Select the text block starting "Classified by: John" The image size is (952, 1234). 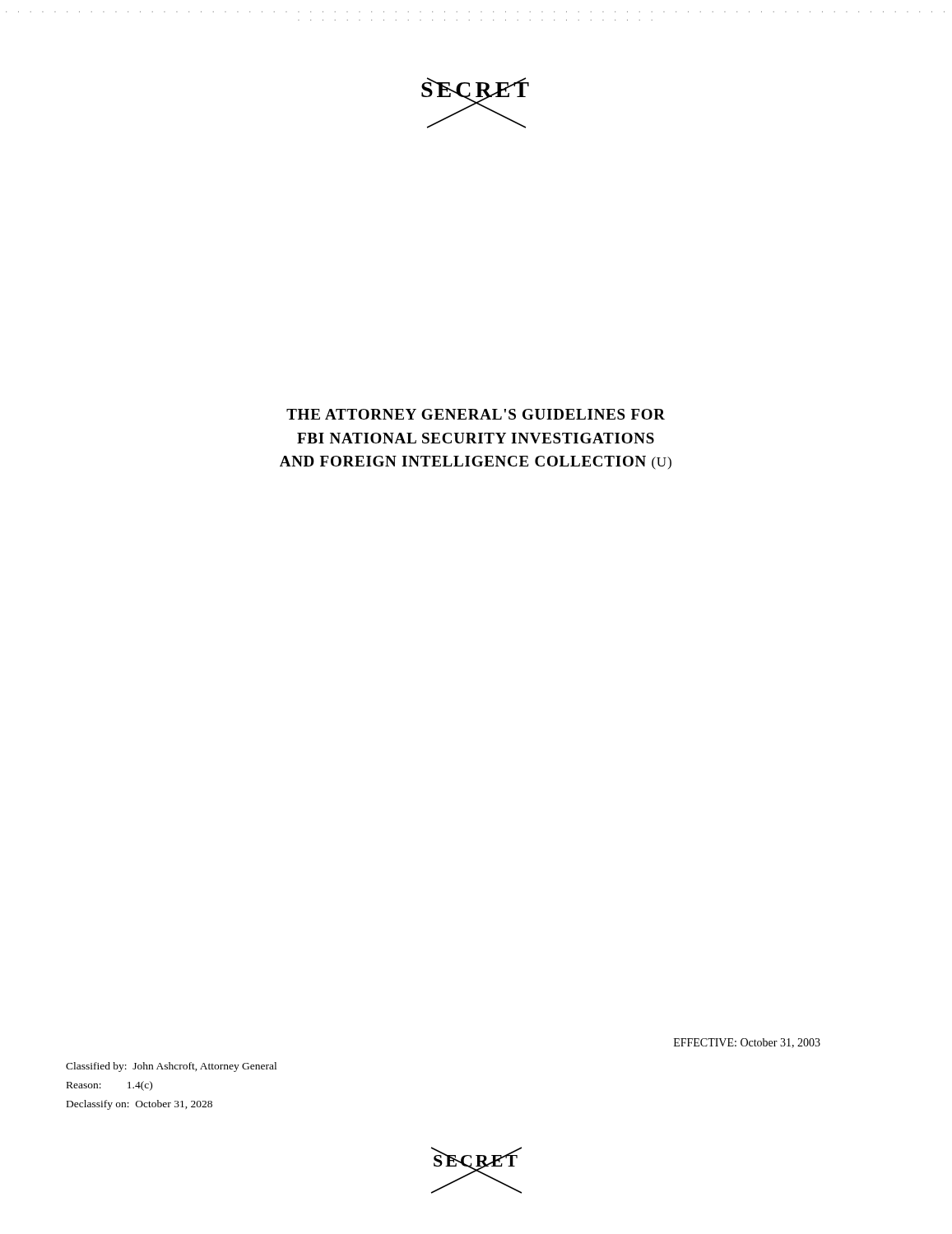(171, 1067)
